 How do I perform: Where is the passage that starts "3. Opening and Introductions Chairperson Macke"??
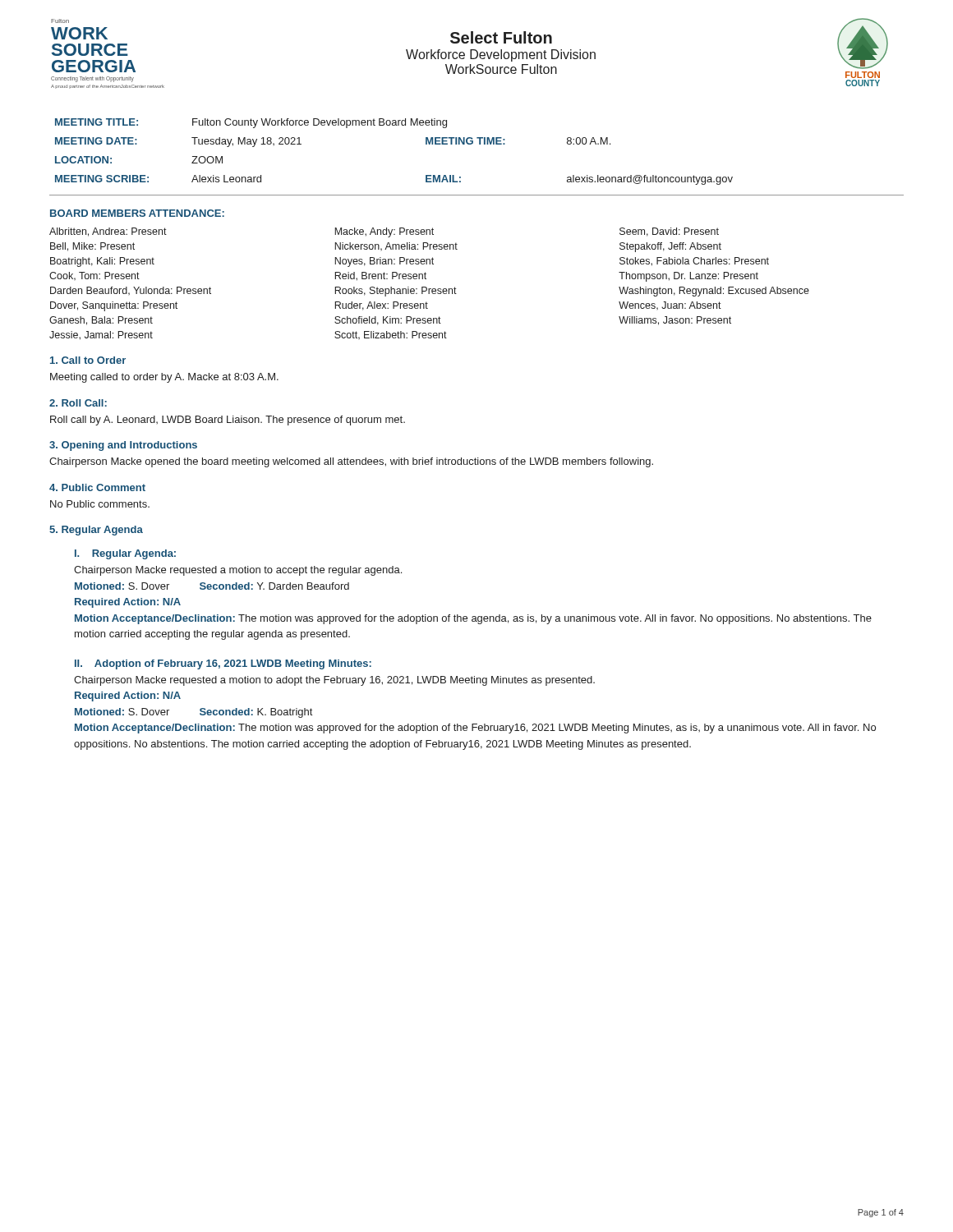click(476, 454)
